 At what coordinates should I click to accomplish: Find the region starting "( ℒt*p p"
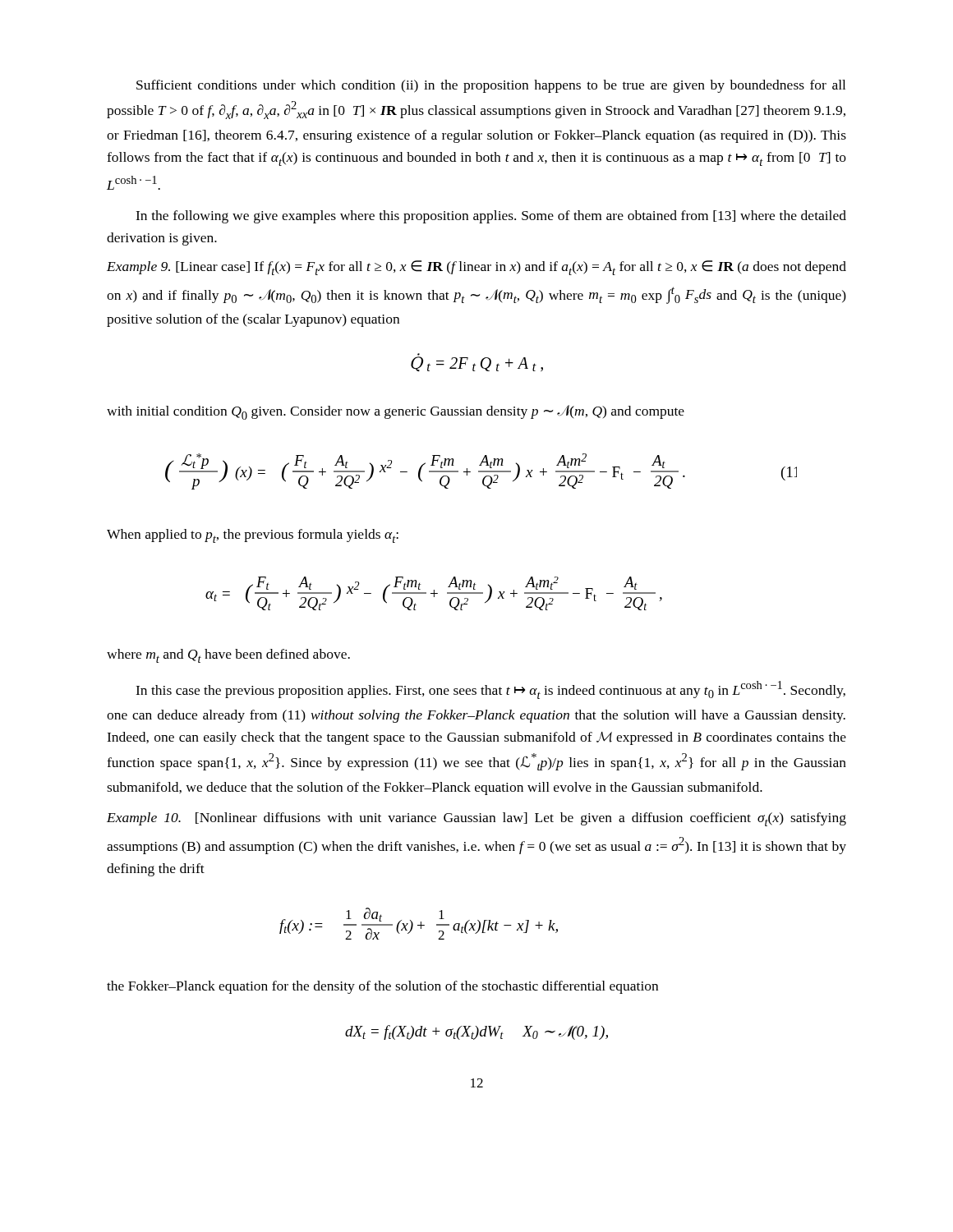click(481, 471)
